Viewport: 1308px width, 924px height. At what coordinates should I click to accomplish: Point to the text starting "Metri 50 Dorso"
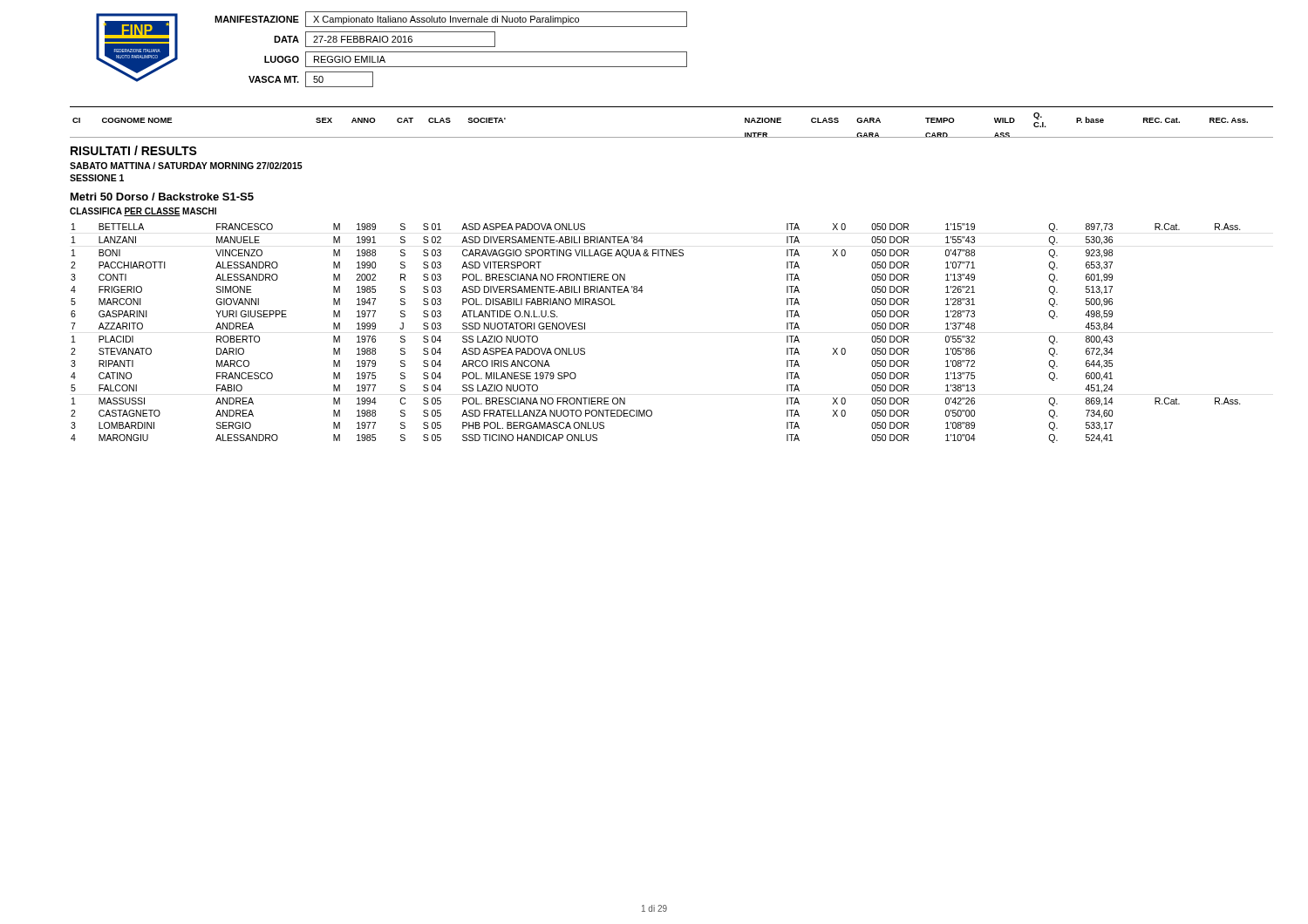tap(162, 197)
